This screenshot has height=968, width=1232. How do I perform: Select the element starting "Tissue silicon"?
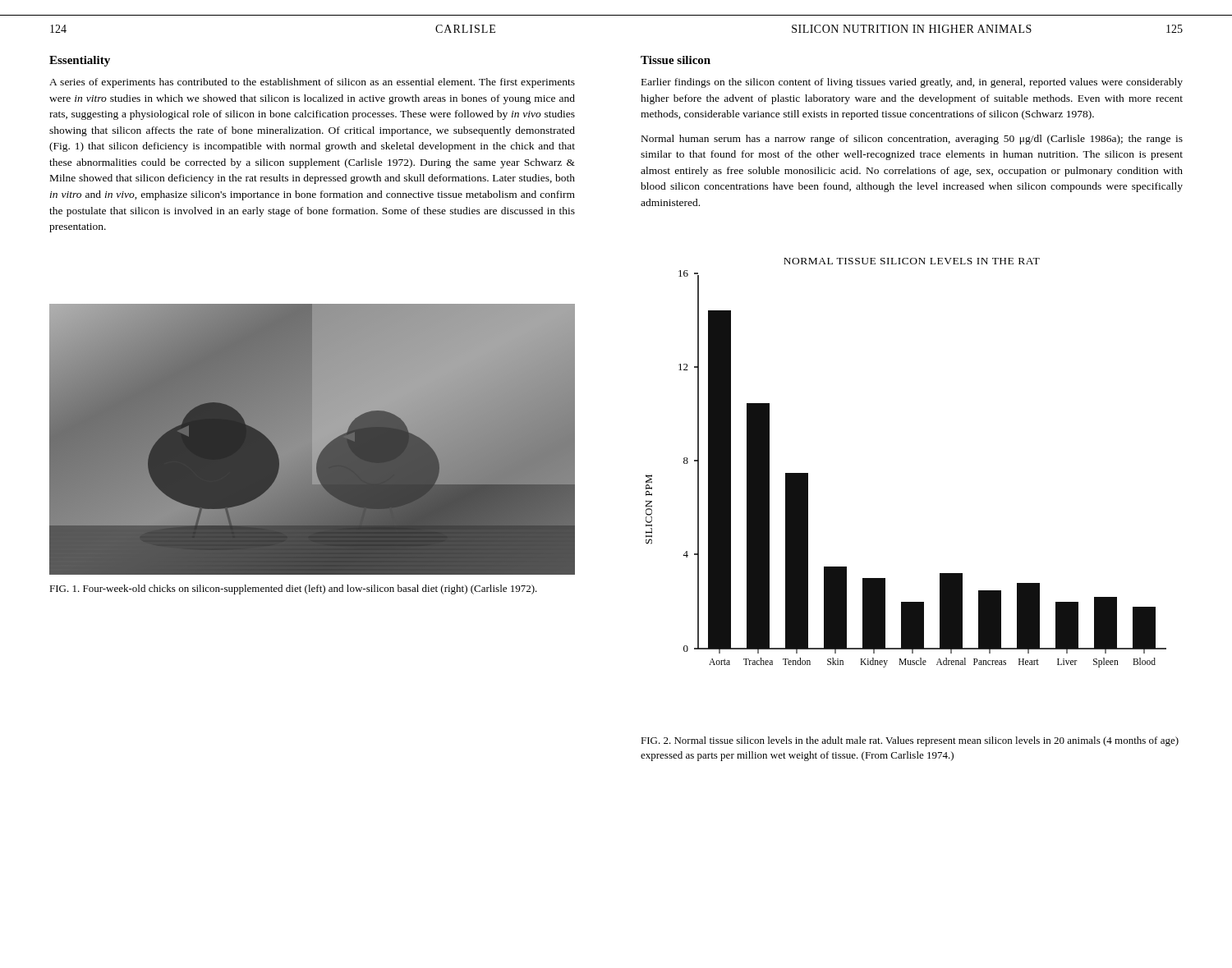point(676,60)
